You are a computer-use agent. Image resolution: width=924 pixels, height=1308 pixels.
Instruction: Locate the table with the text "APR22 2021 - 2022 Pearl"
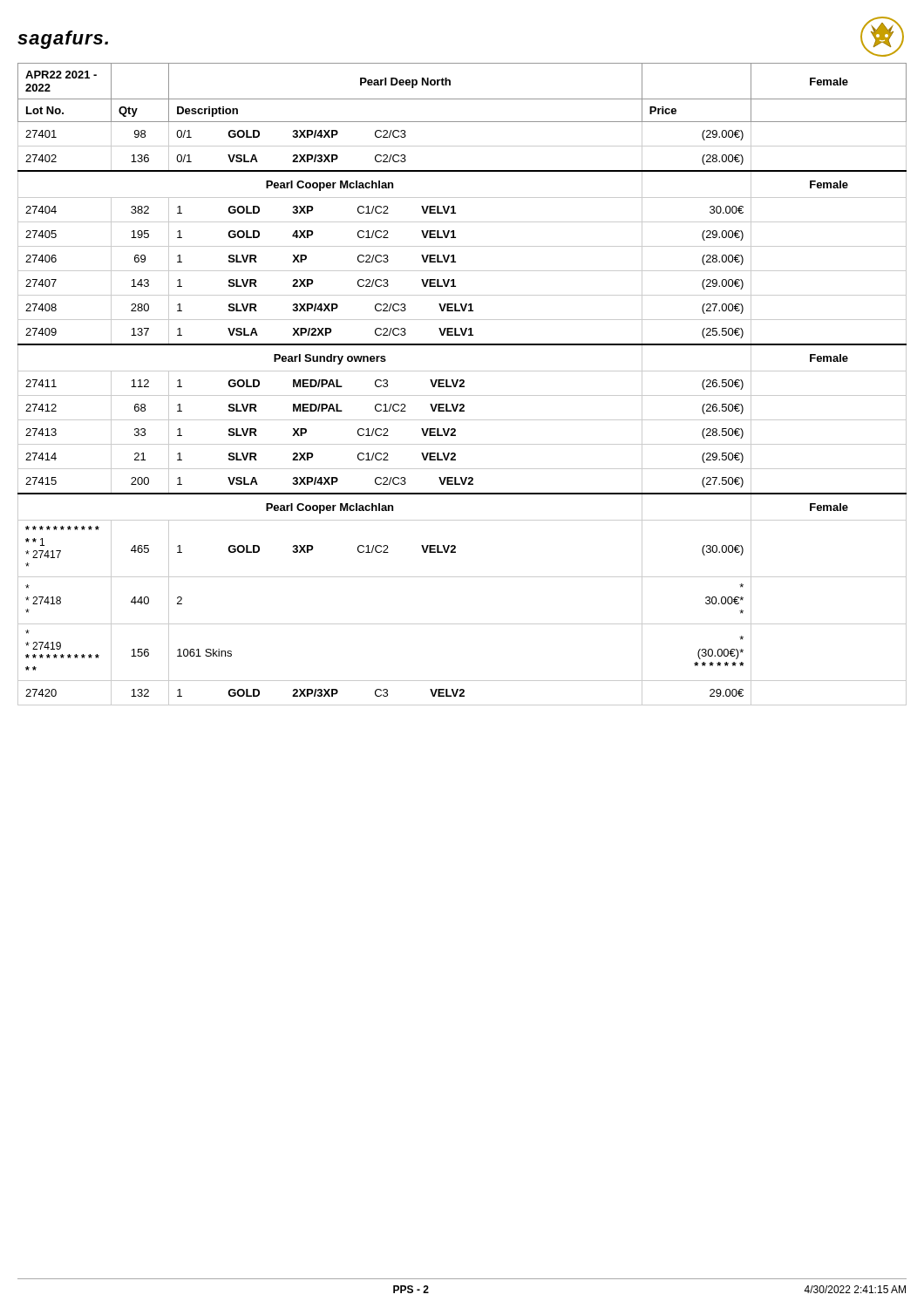(x=462, y=384)
